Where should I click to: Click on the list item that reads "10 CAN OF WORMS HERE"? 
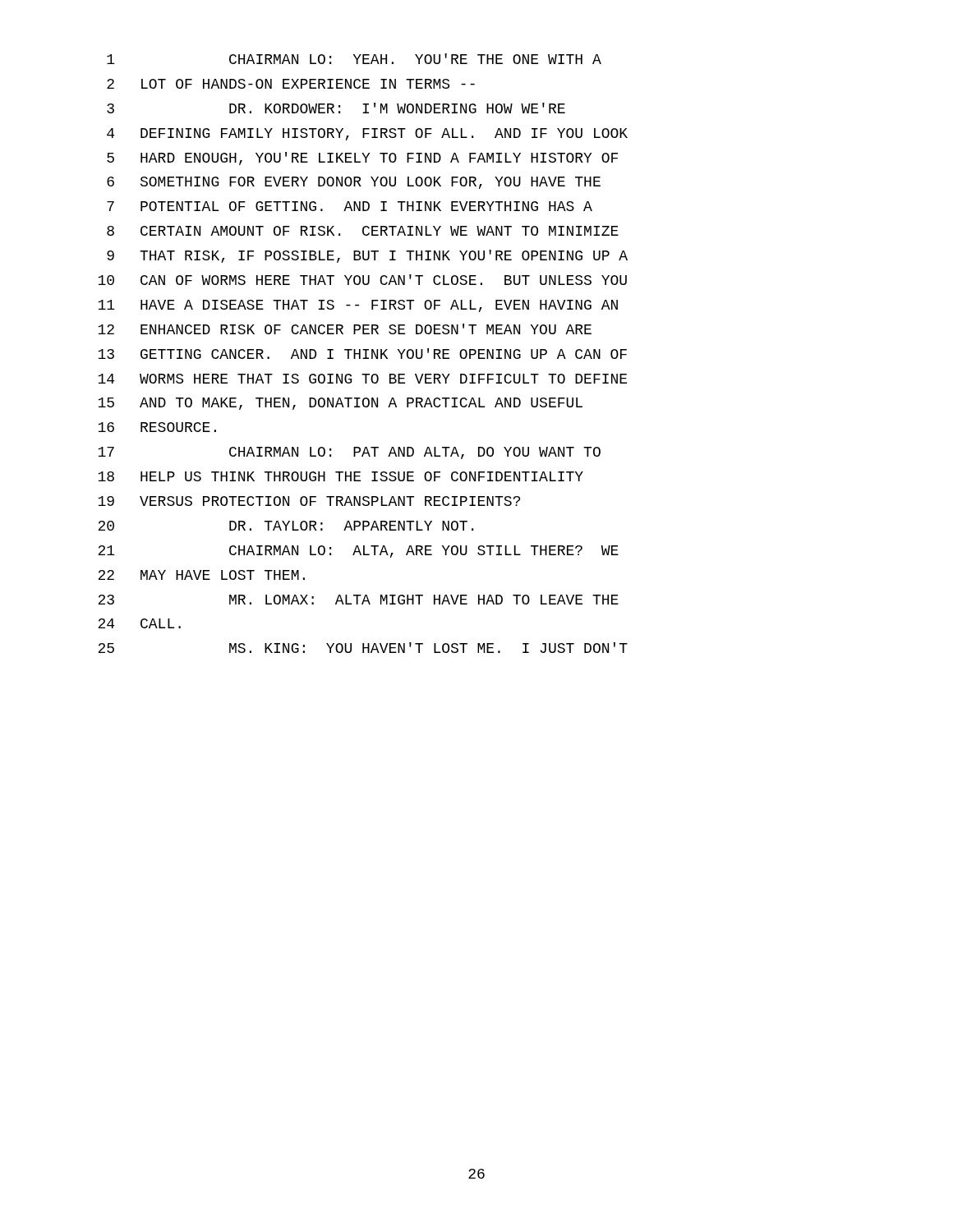tap(476, 282)
